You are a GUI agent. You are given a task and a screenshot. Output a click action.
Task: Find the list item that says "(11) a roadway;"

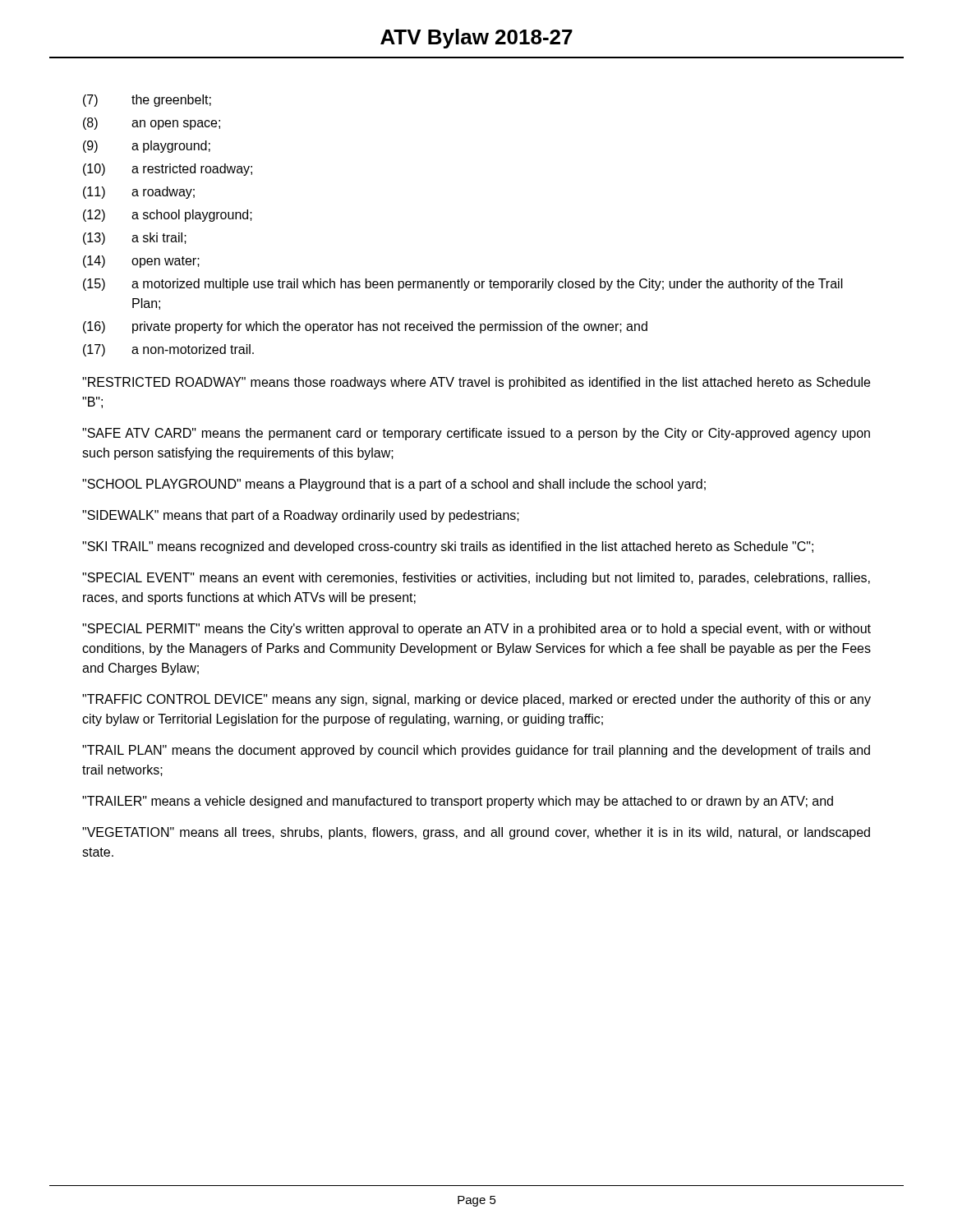click(x=139, y=193)
